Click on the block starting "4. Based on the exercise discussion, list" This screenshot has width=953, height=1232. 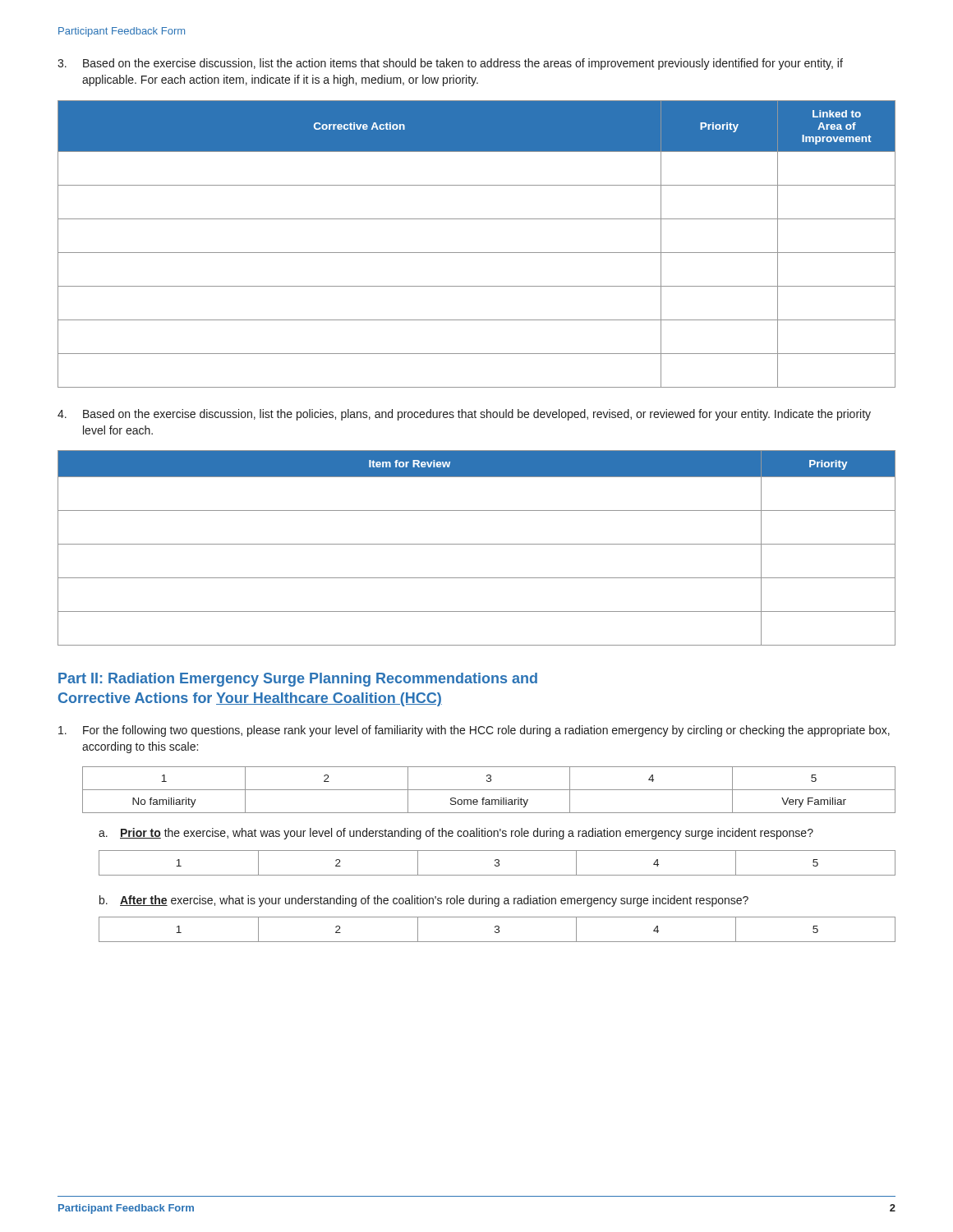(476, 422)
